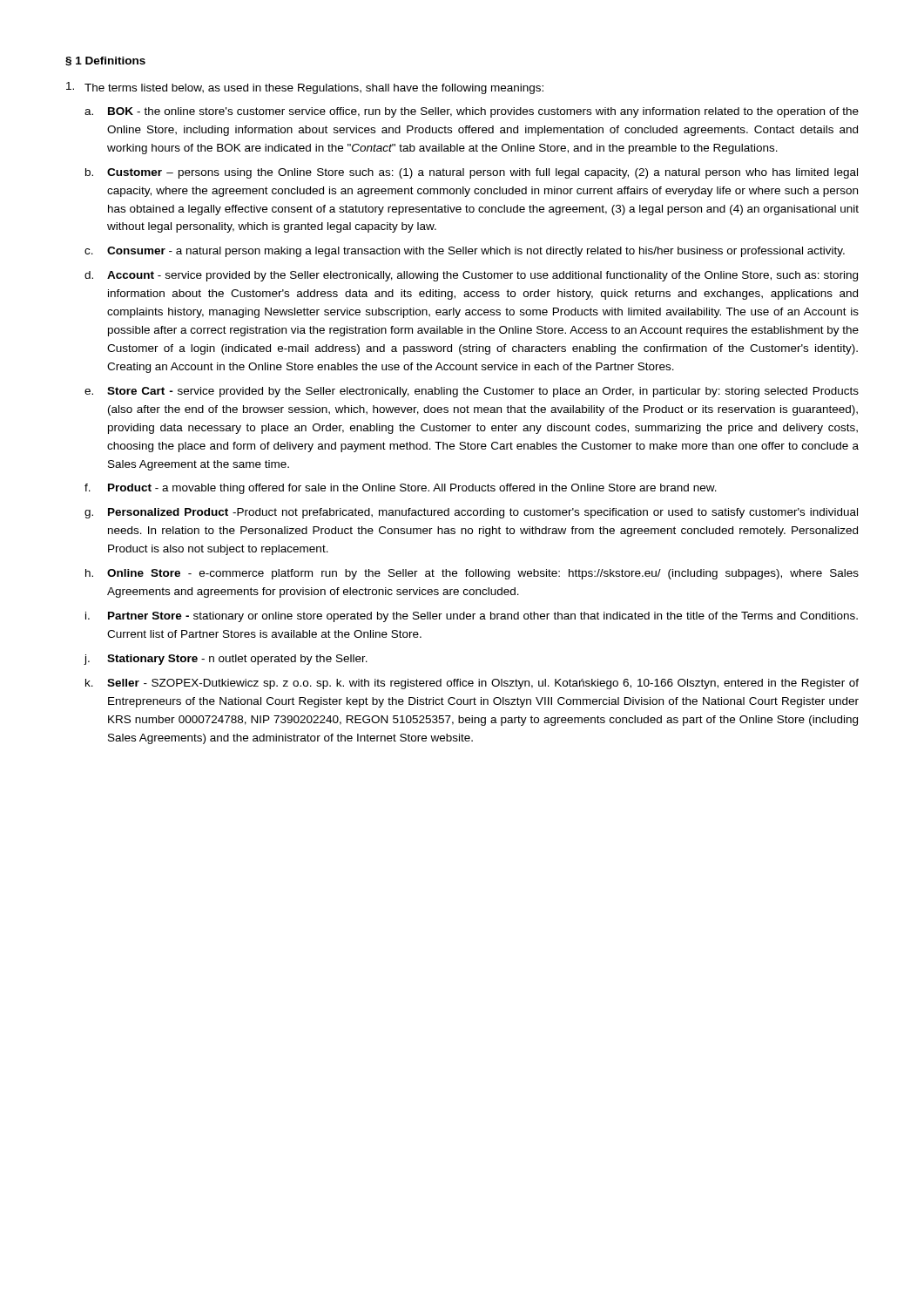Navigate to the text block starting "Personalized Product -Product"
The width and height of the screenshot is (924, 1307).
coord(483,530)
